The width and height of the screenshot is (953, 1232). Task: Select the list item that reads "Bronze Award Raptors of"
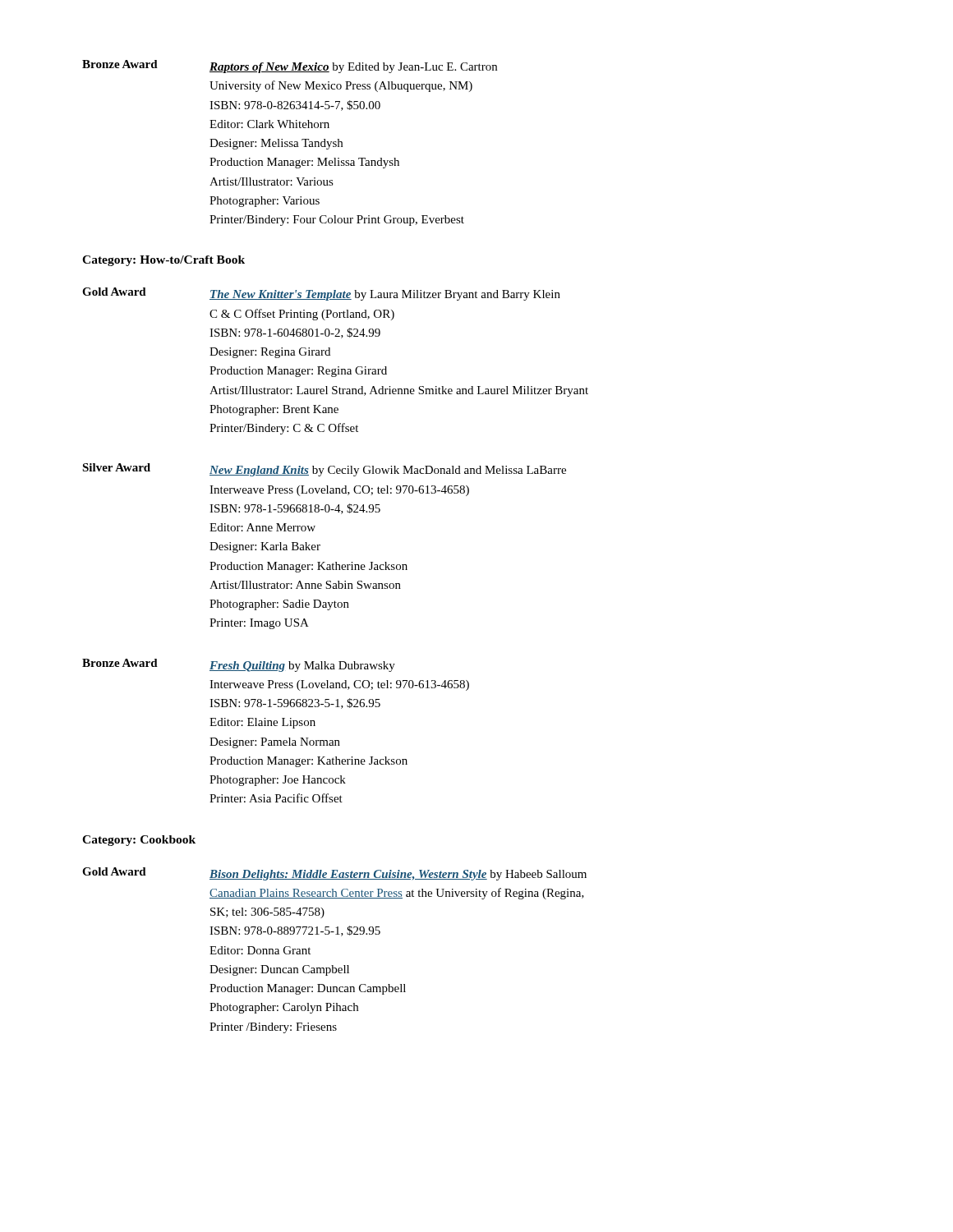click(290, 67)
